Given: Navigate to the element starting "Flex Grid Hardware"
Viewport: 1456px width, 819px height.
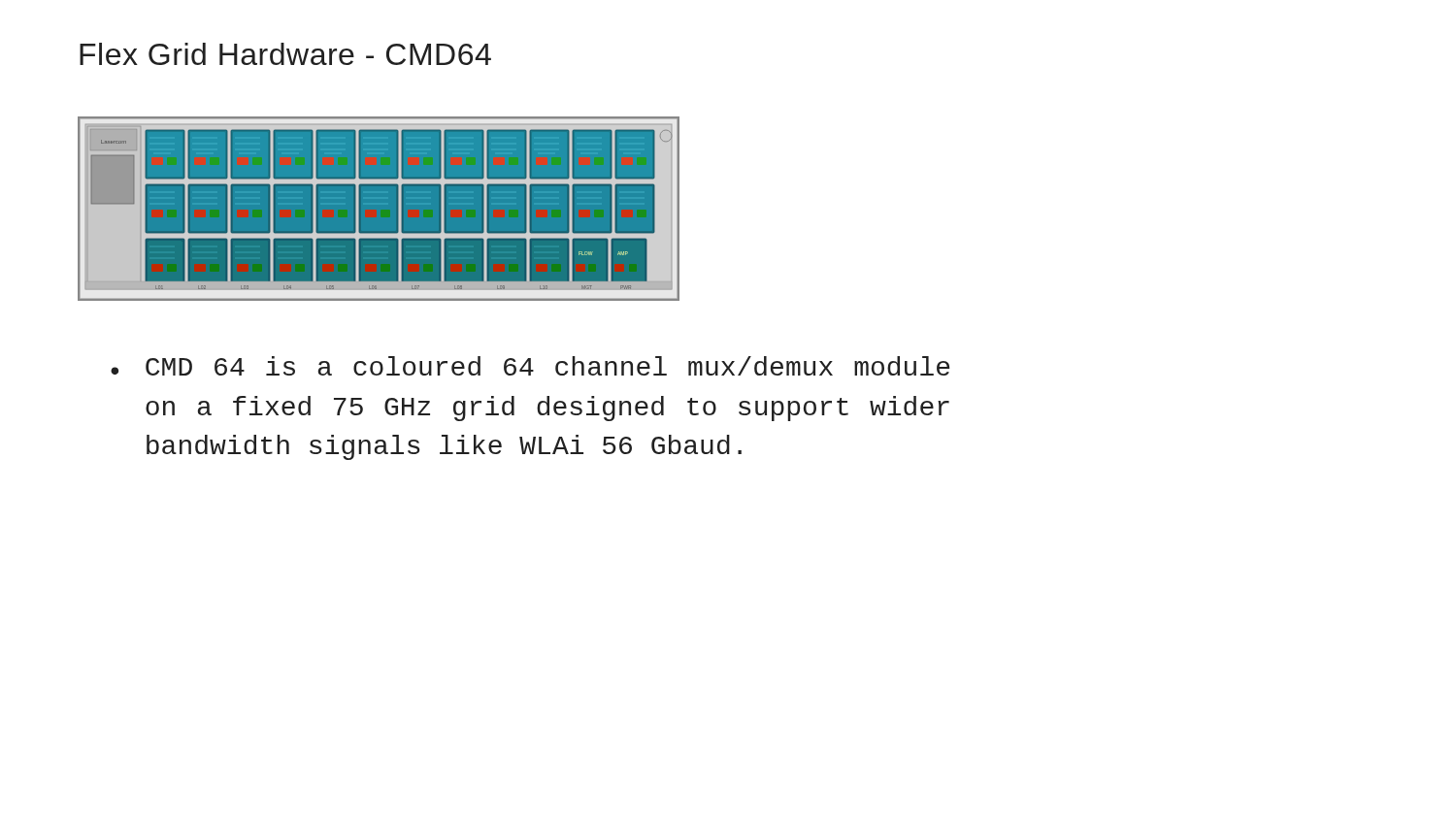Looking at the screenshot, I should pyautogui.click(x=285, y=54).
